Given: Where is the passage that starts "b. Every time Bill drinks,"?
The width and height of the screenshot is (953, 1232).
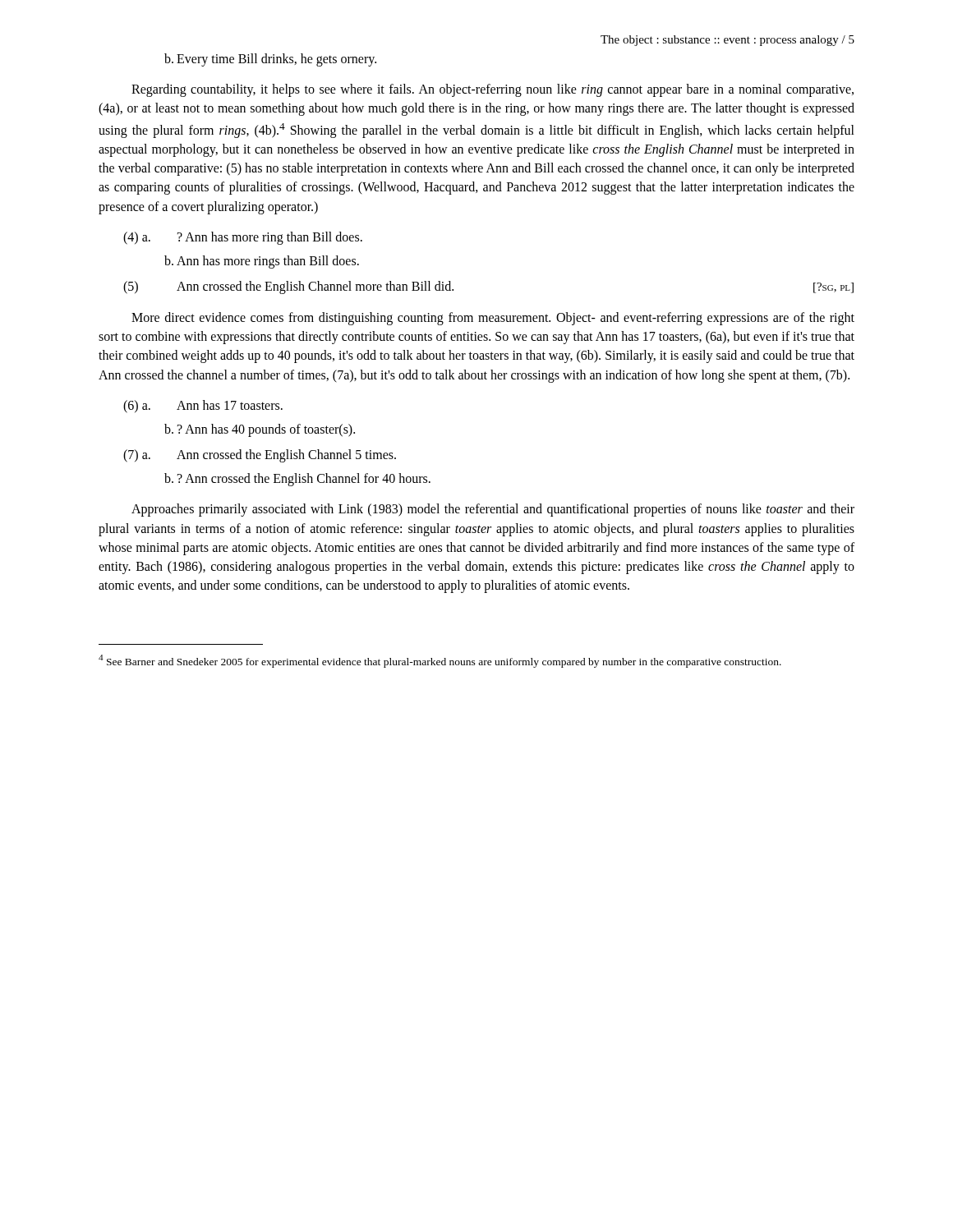Looking at the screenshot, I should click(270, 60).
